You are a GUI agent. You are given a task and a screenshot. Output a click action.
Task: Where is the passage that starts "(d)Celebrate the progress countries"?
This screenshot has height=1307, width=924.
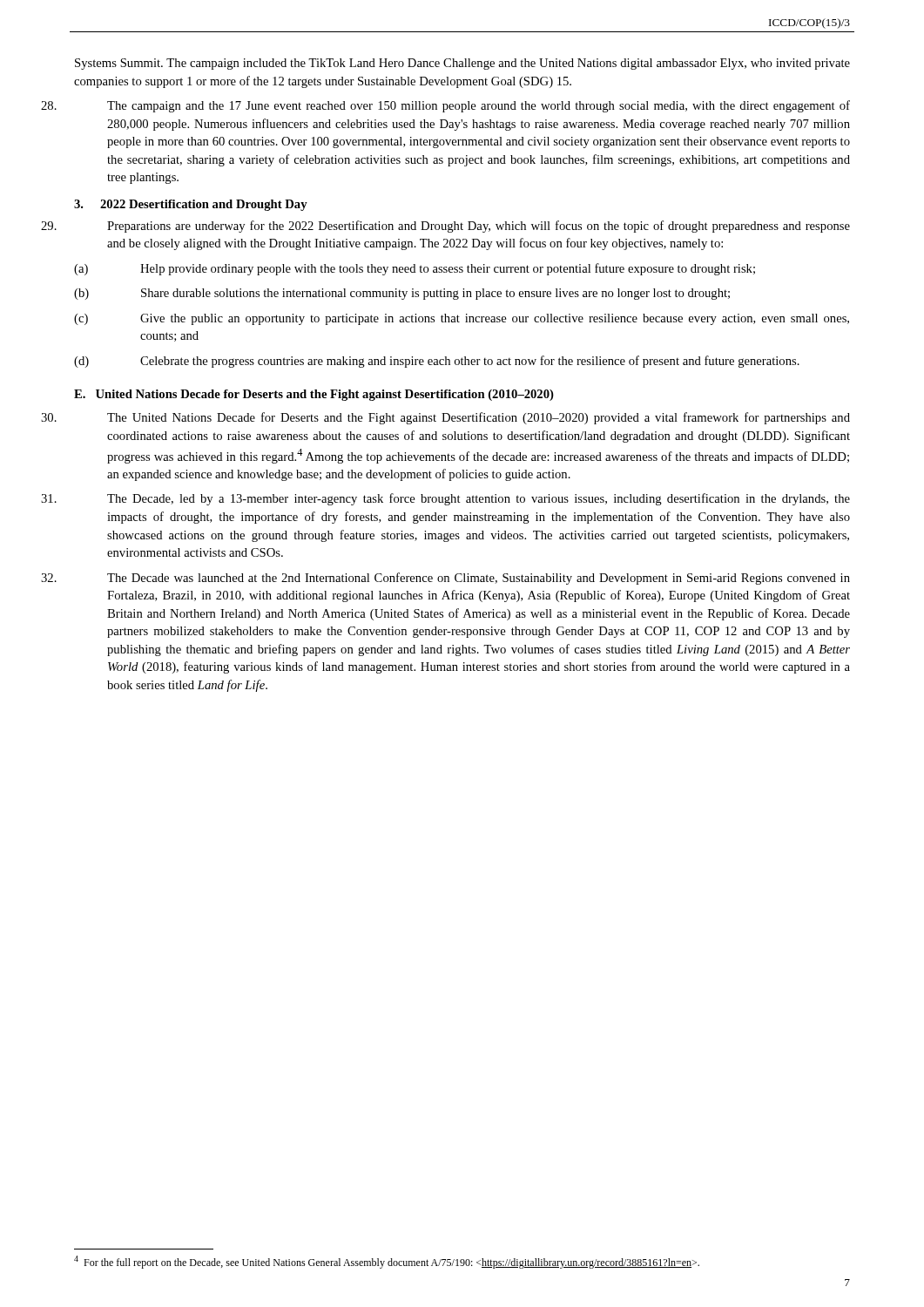click(x=437, y=361)
